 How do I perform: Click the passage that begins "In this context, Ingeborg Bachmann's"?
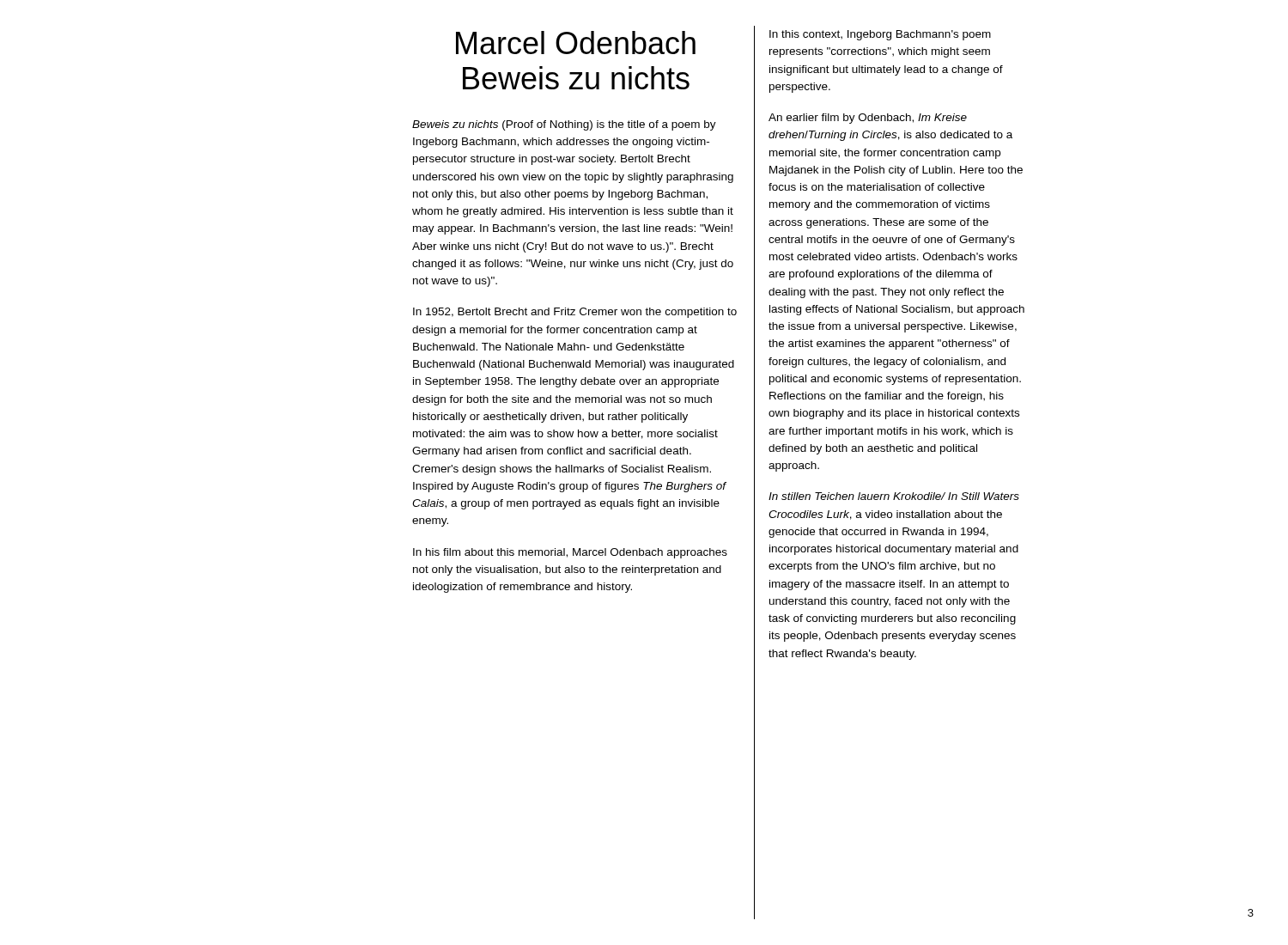(886, 60)
